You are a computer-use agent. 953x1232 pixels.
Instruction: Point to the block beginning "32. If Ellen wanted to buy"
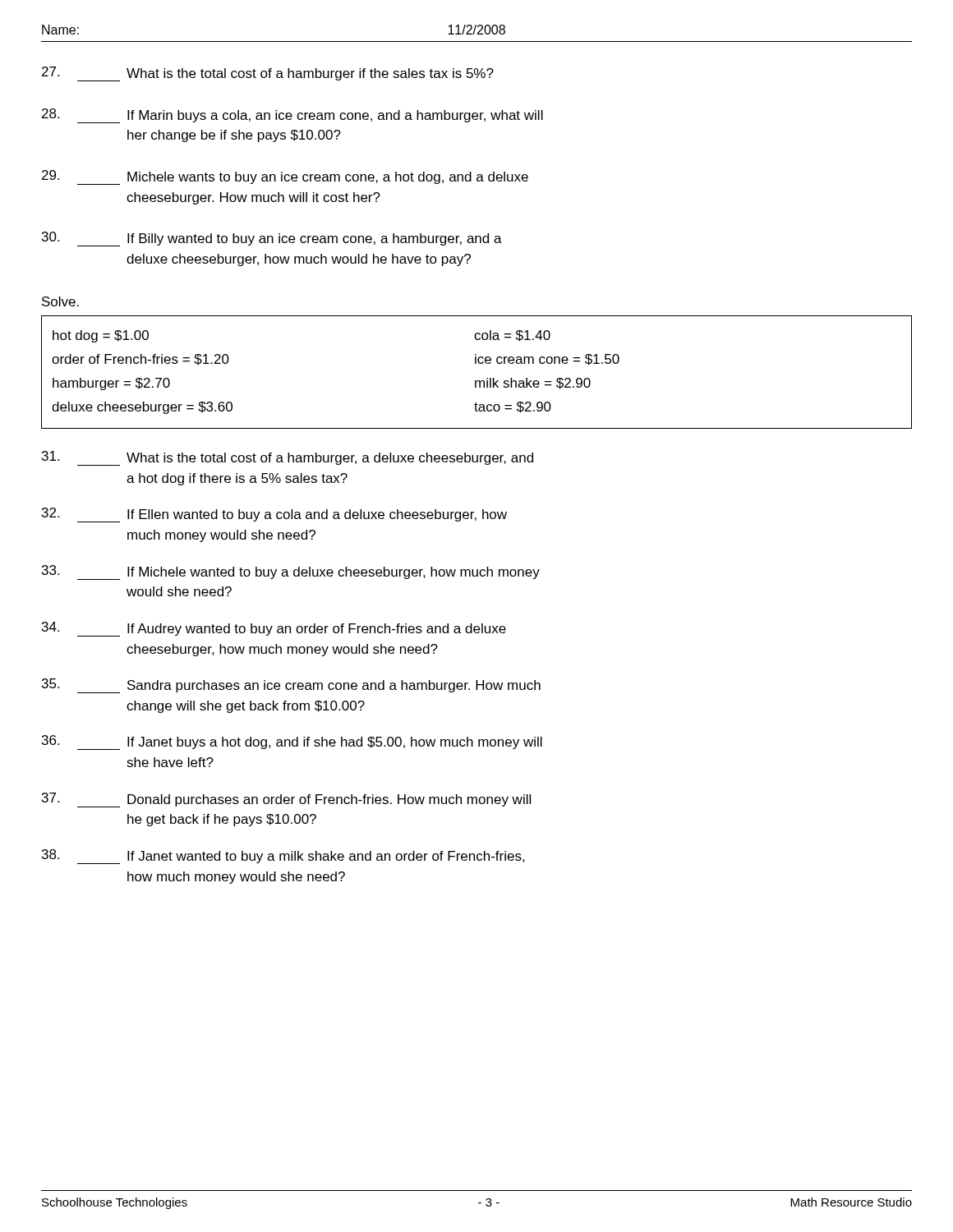pos(476,526)
